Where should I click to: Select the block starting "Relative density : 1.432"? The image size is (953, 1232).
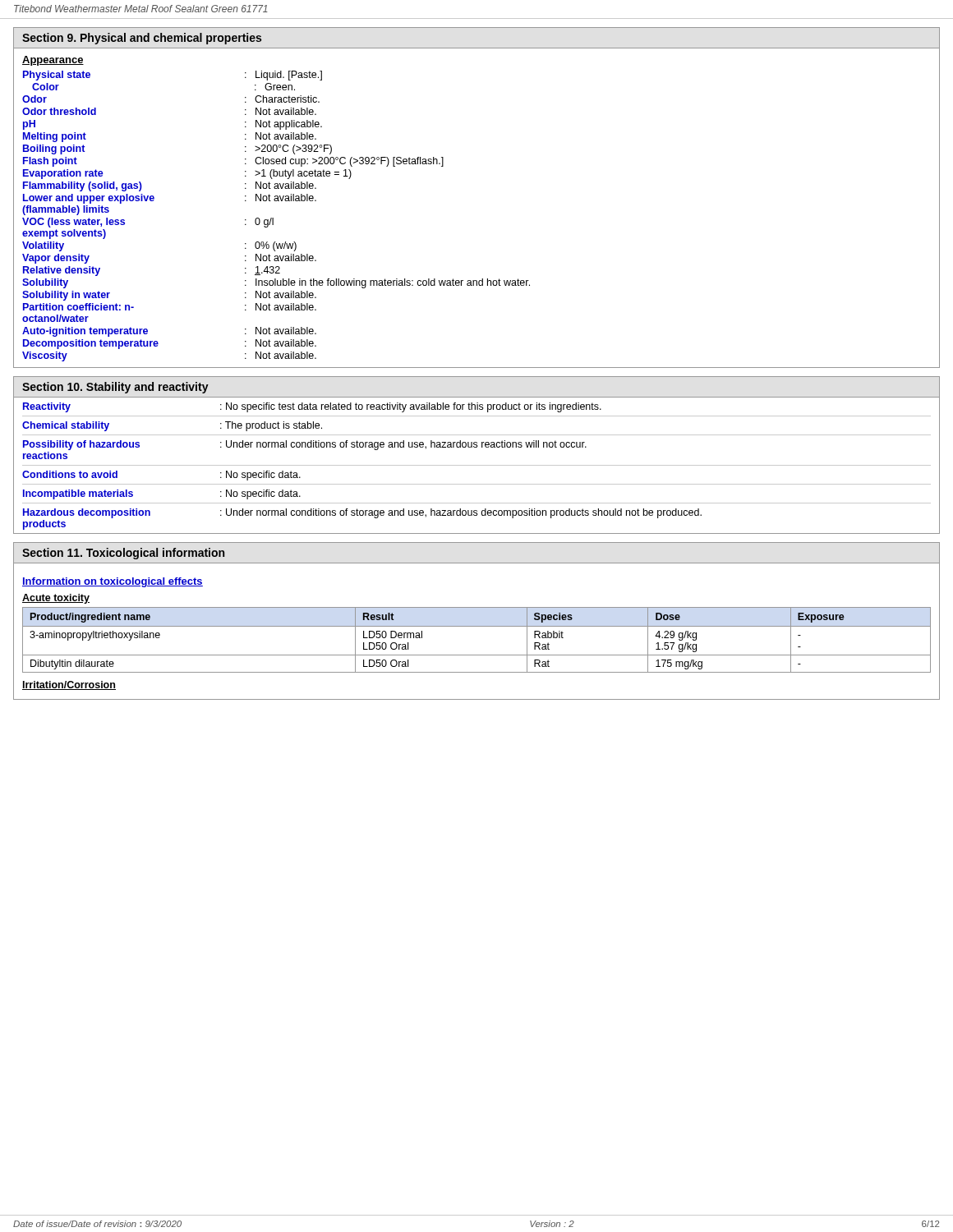(476, 270)
